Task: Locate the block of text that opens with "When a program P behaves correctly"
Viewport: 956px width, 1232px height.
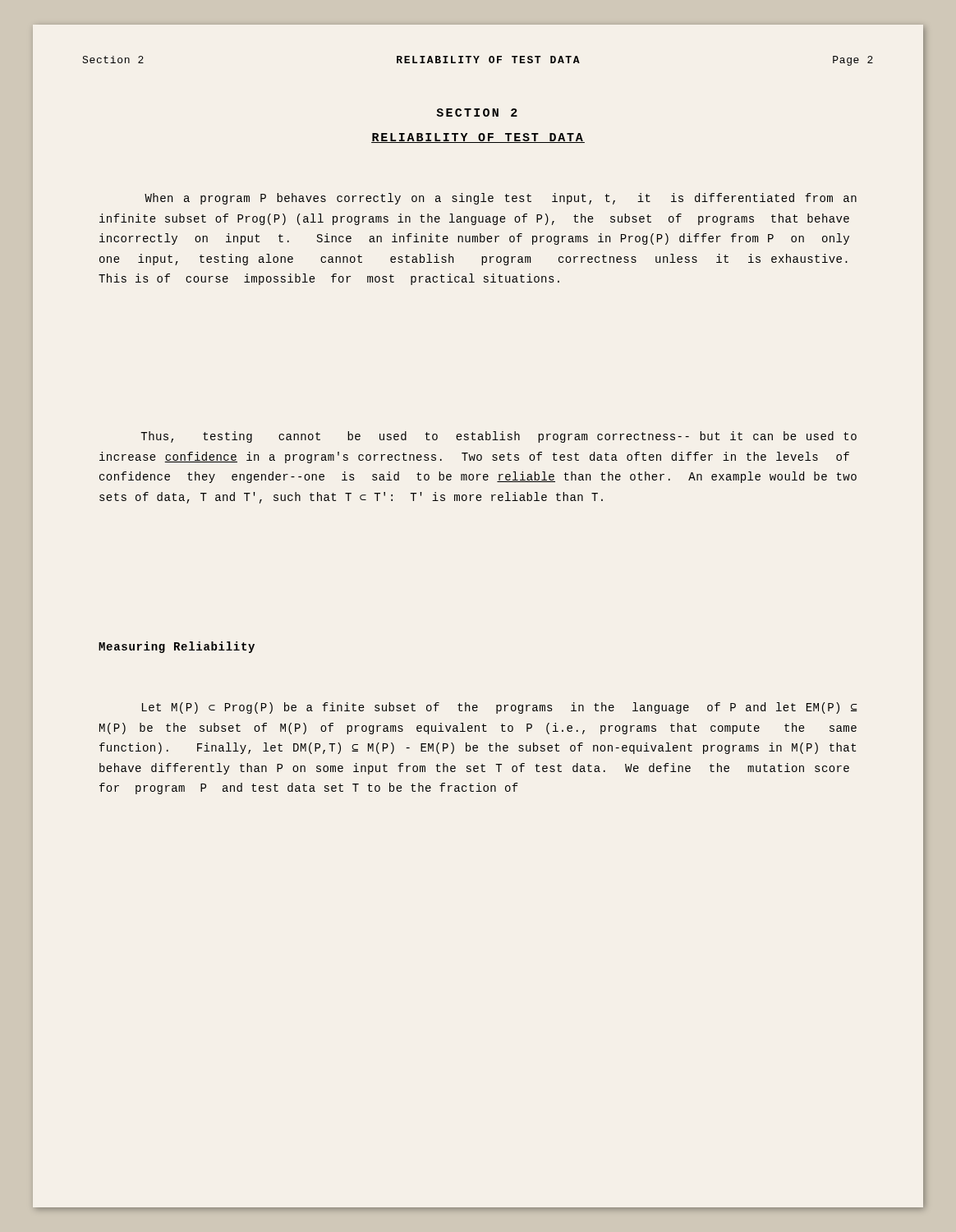Action: tap(478, 239)
